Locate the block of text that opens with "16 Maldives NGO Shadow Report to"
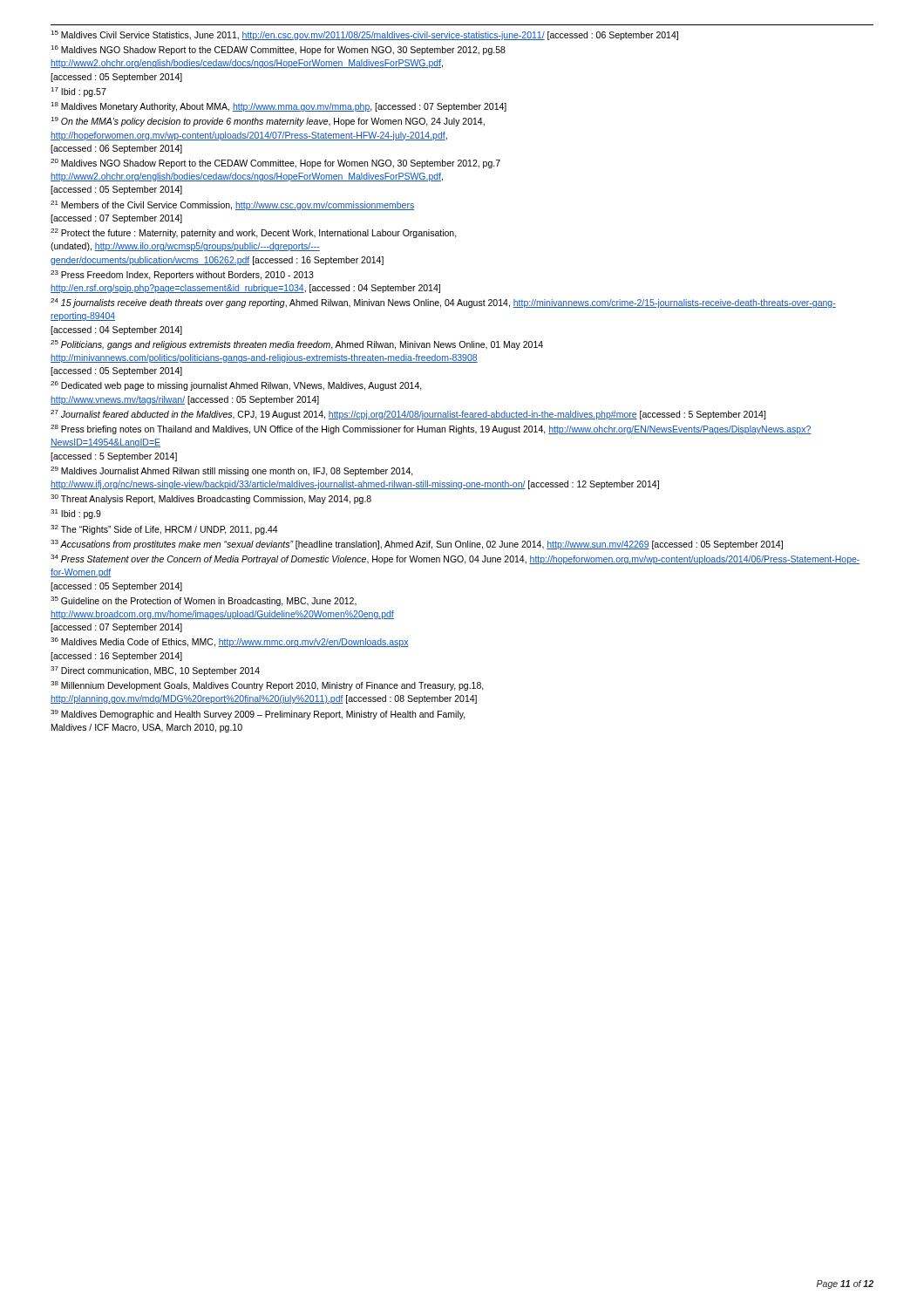 278,63
